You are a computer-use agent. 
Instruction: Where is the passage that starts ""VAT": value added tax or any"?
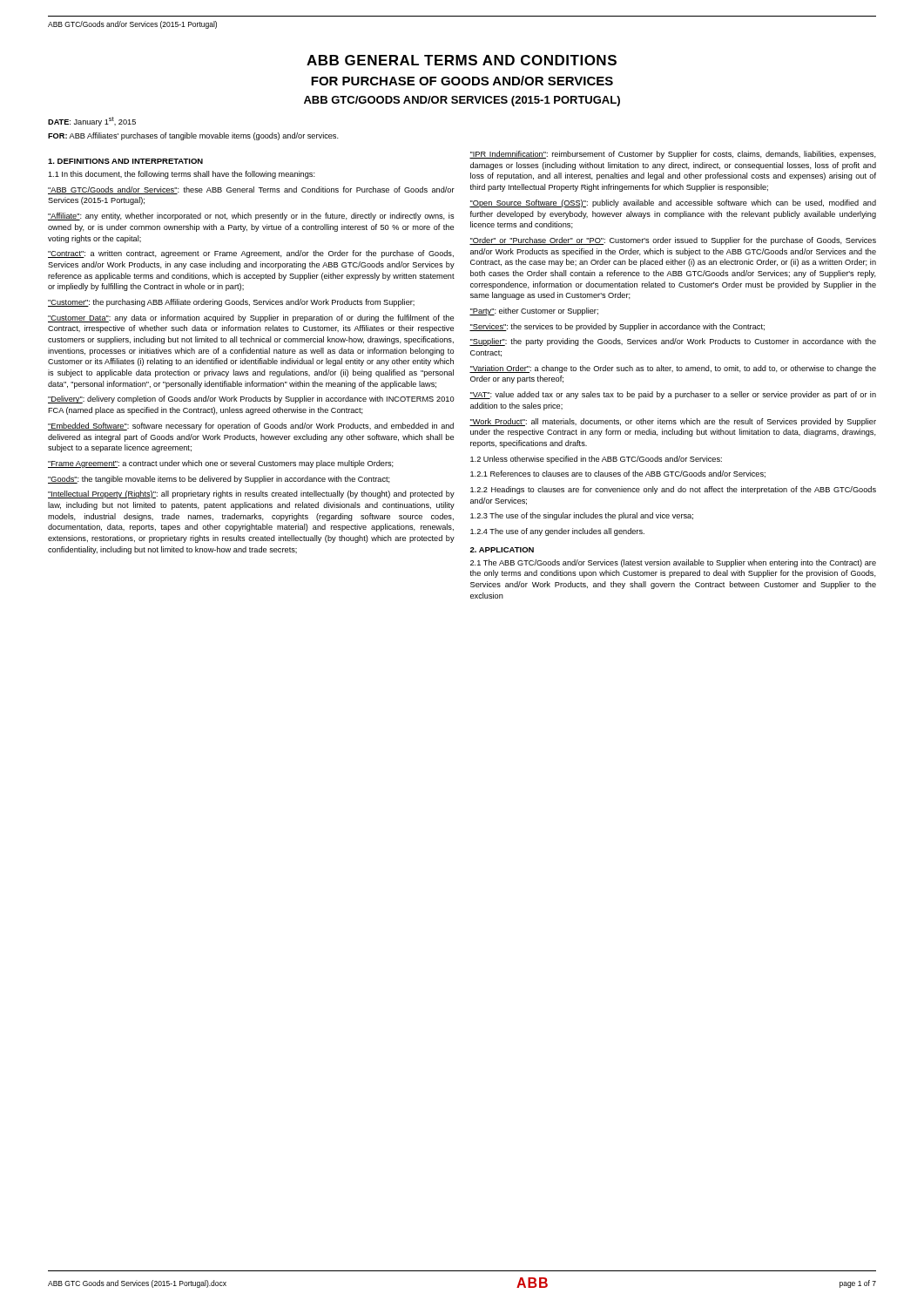[673, 400]
